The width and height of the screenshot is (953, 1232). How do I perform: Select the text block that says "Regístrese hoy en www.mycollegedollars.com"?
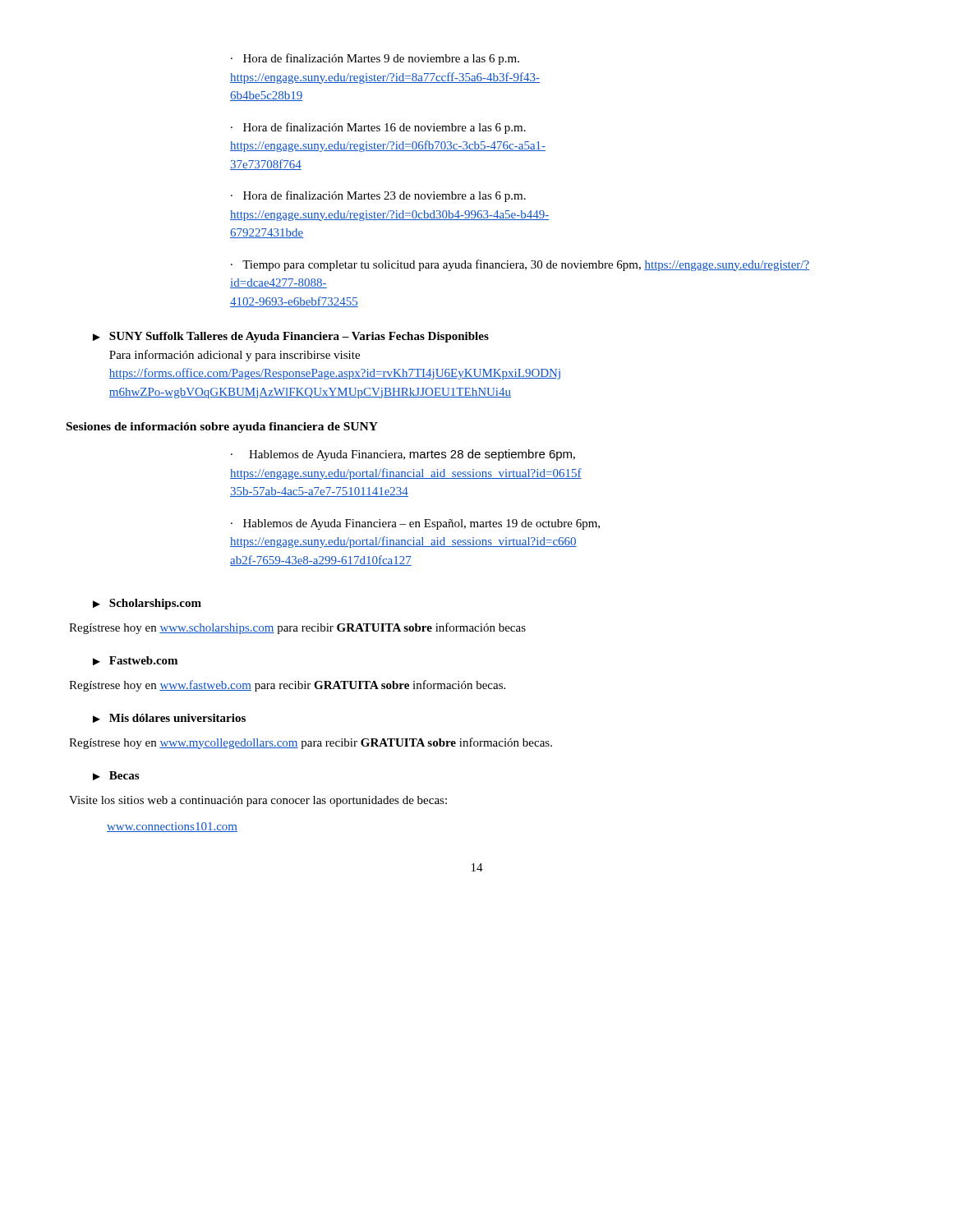point(311,742)
